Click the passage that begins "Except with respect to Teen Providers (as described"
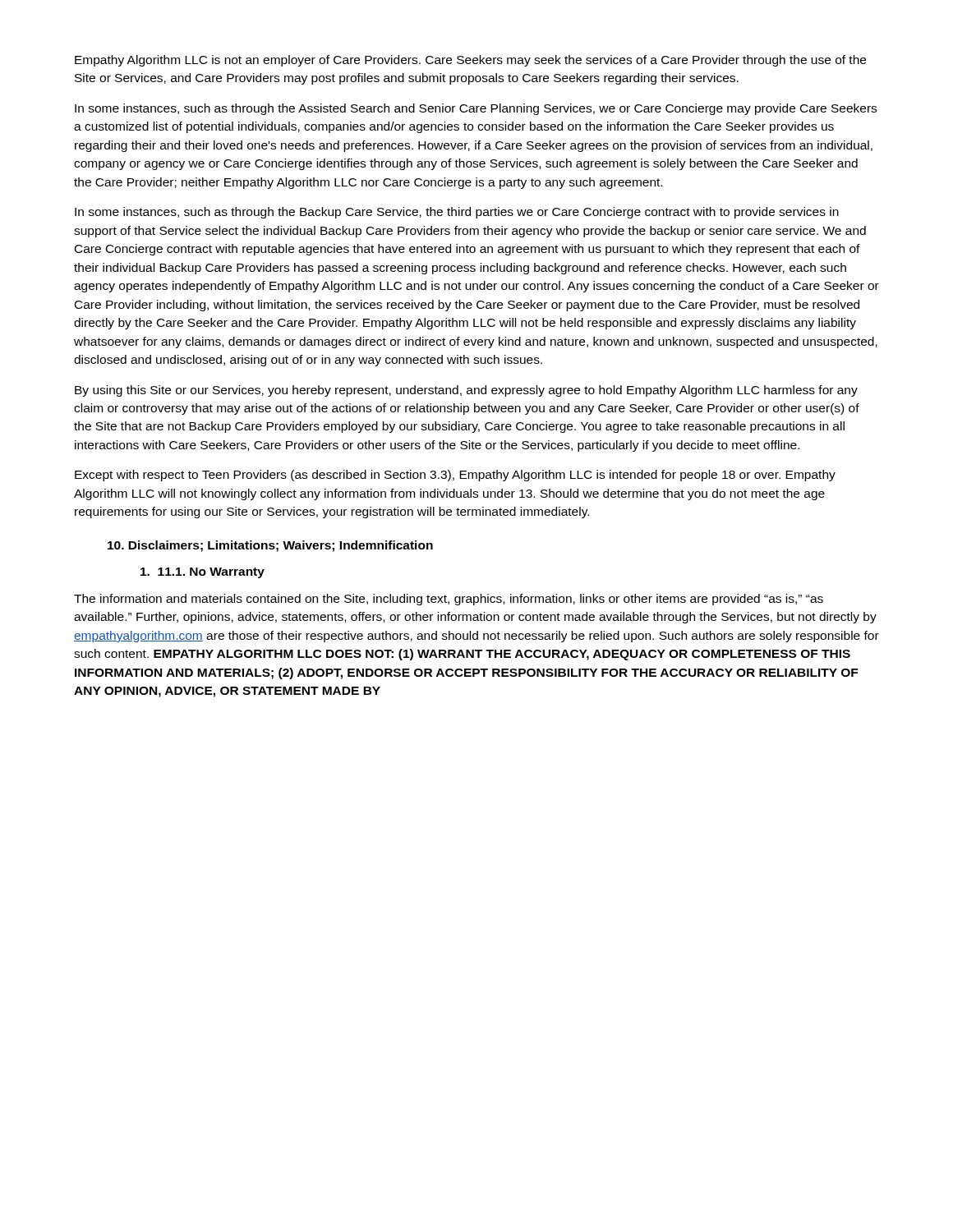The width and height of the screenshot is (953, 1232). click(455, 493)
